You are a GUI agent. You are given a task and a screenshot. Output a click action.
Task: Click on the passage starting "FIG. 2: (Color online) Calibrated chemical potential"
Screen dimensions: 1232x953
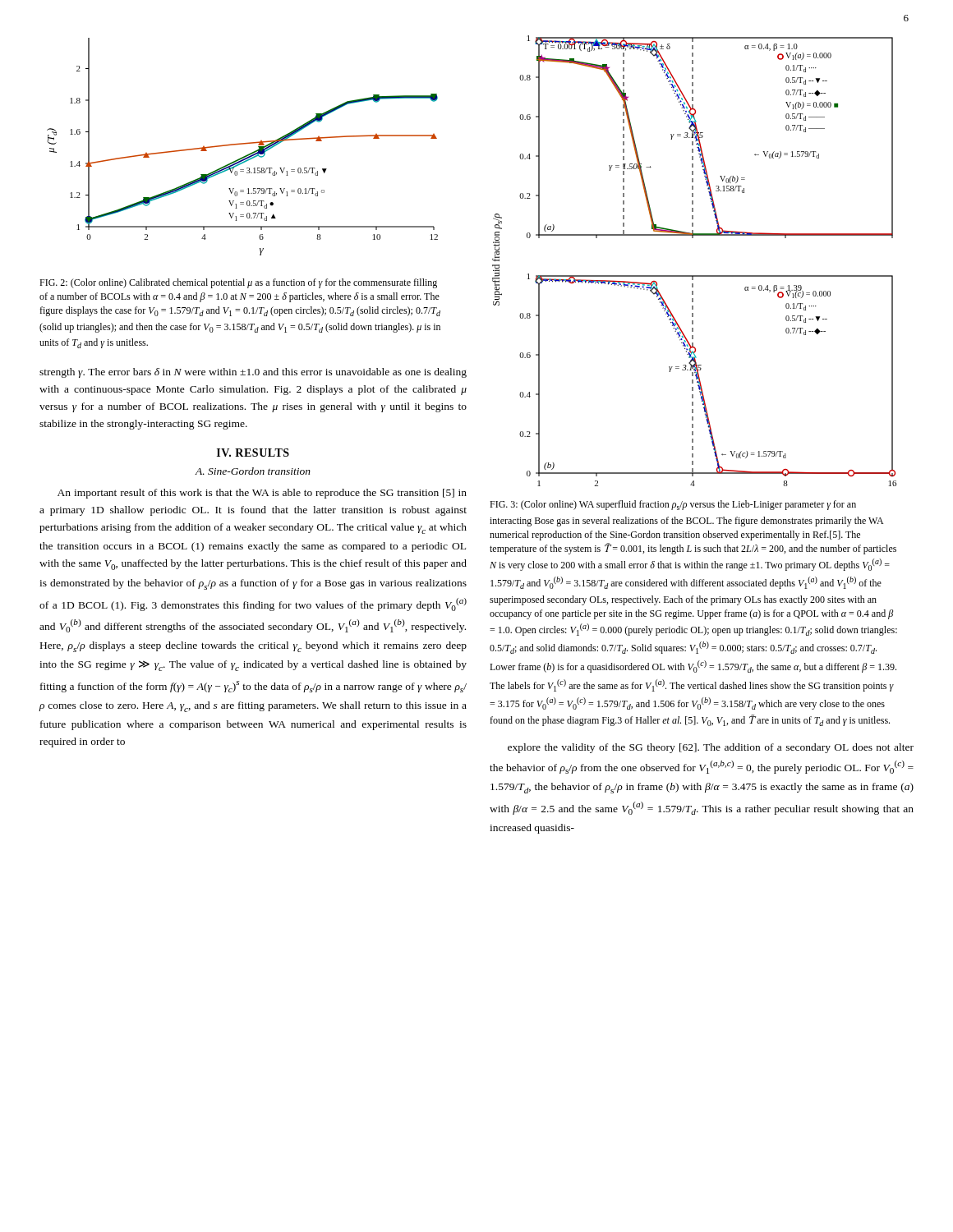click(x=240, y=314)
